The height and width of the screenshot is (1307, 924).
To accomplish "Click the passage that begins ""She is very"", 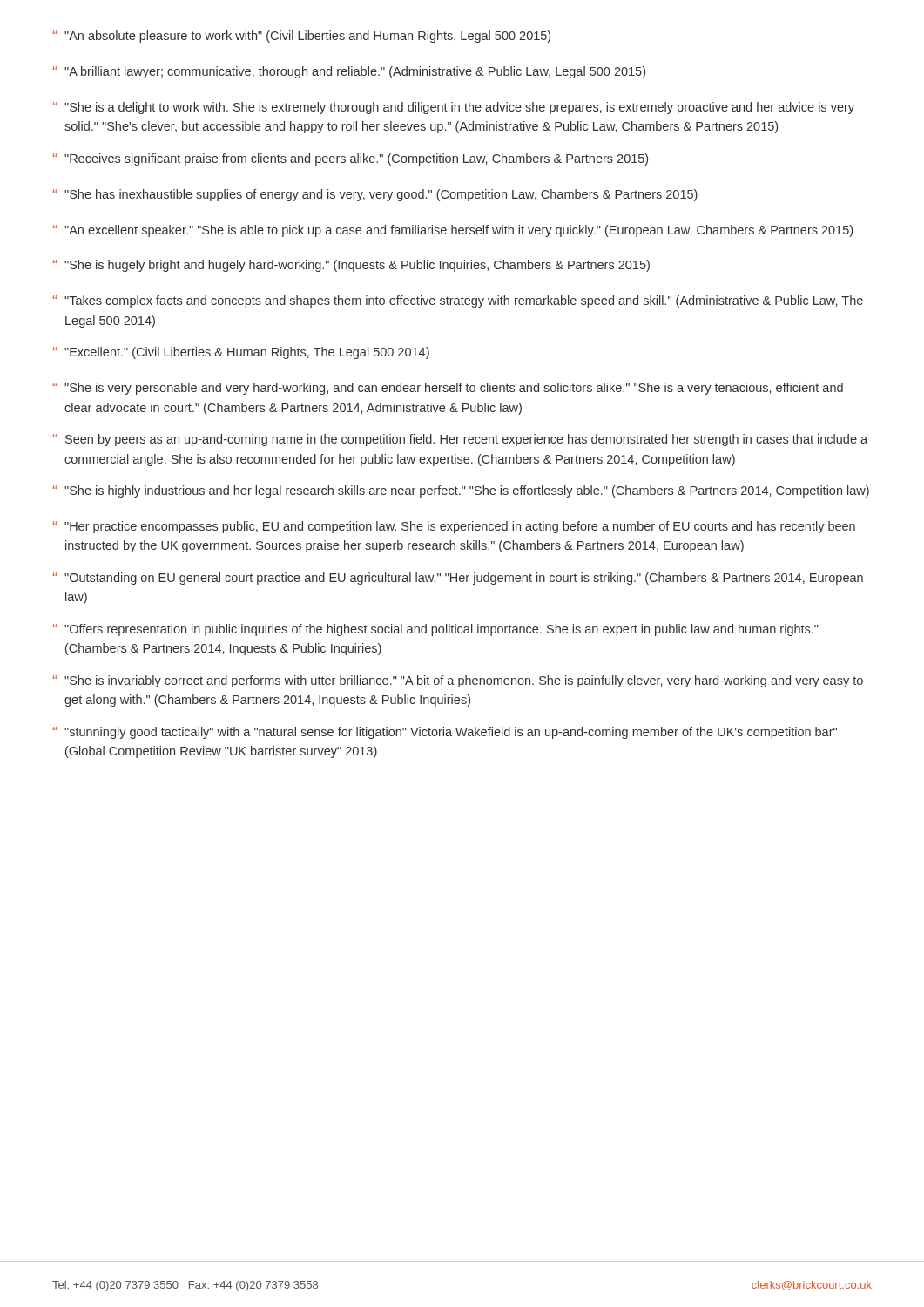I will tap(454, 398).
